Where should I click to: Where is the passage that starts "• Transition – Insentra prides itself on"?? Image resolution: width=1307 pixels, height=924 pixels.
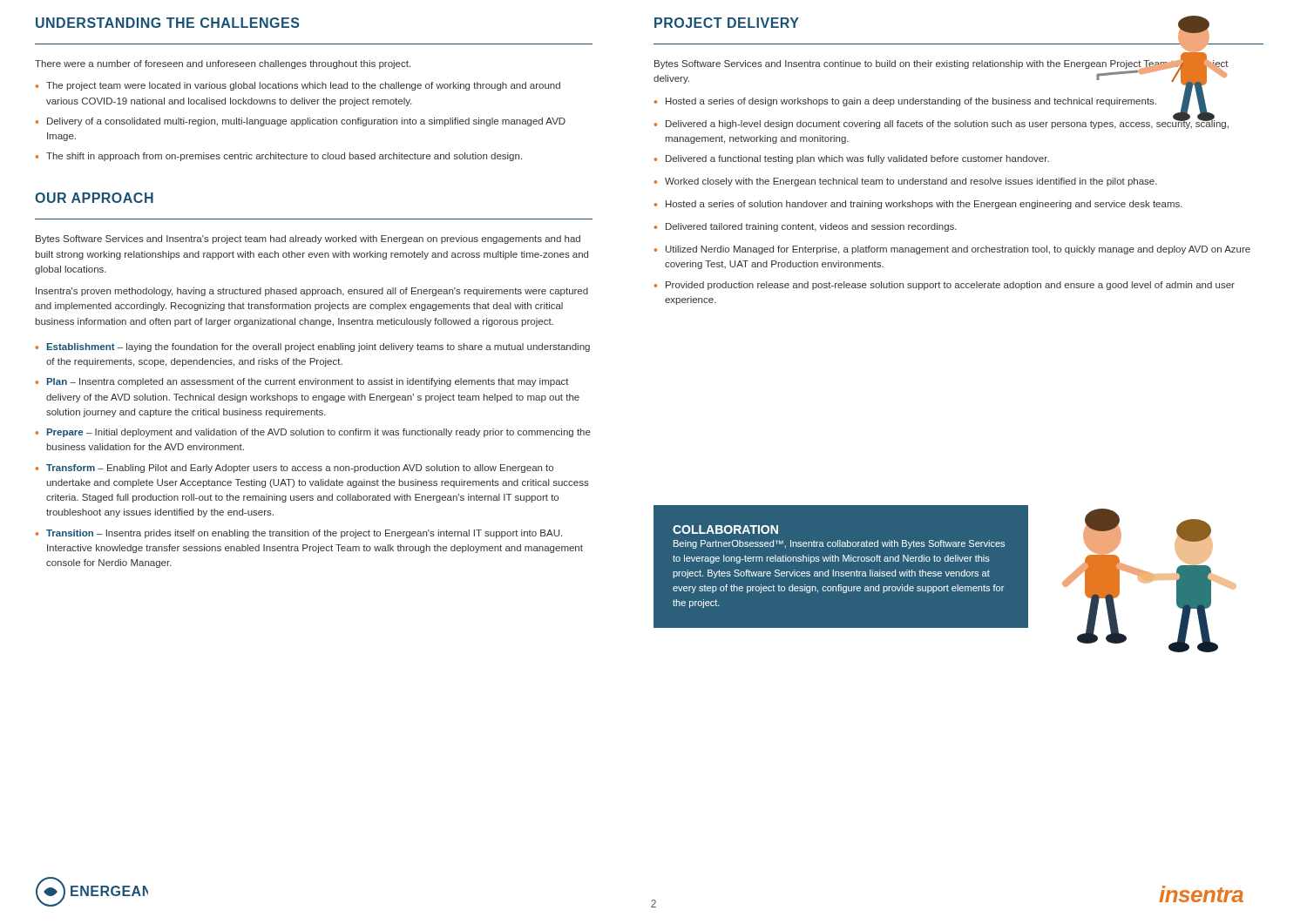(x=314, y=548)
